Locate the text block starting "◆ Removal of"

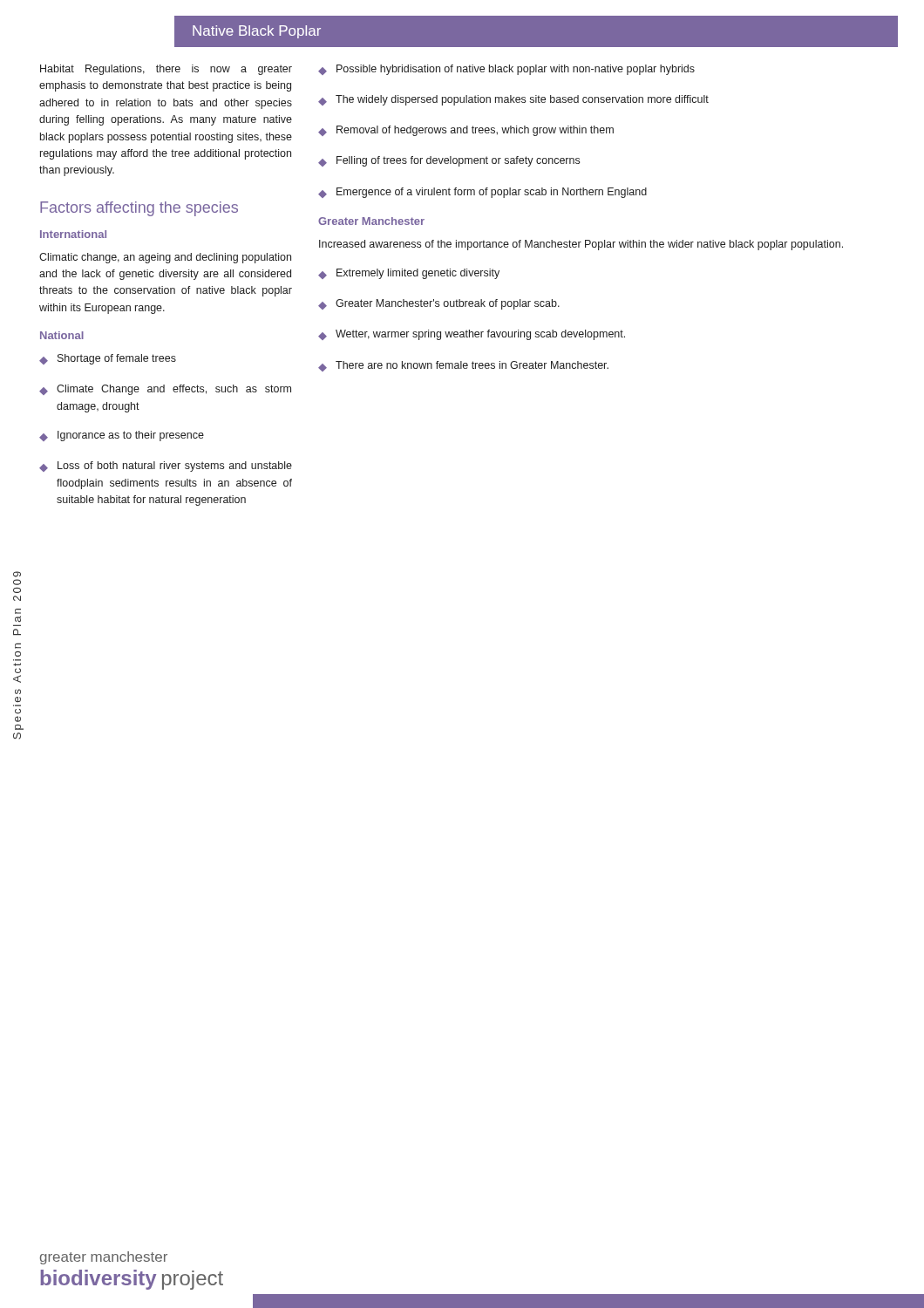pos(612,132)
